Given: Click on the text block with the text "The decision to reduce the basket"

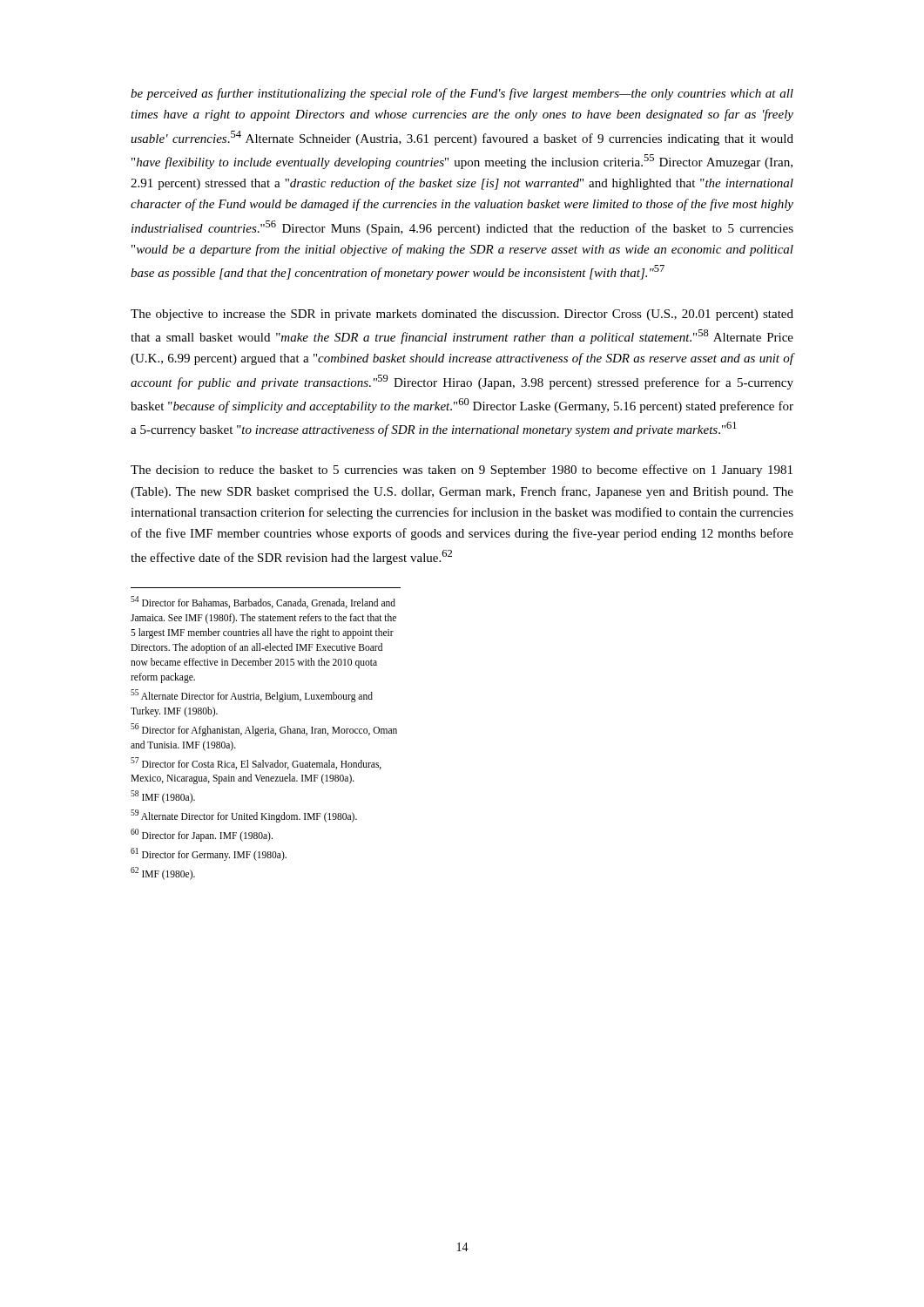Looking at the screenshot, I should (462, 514).
